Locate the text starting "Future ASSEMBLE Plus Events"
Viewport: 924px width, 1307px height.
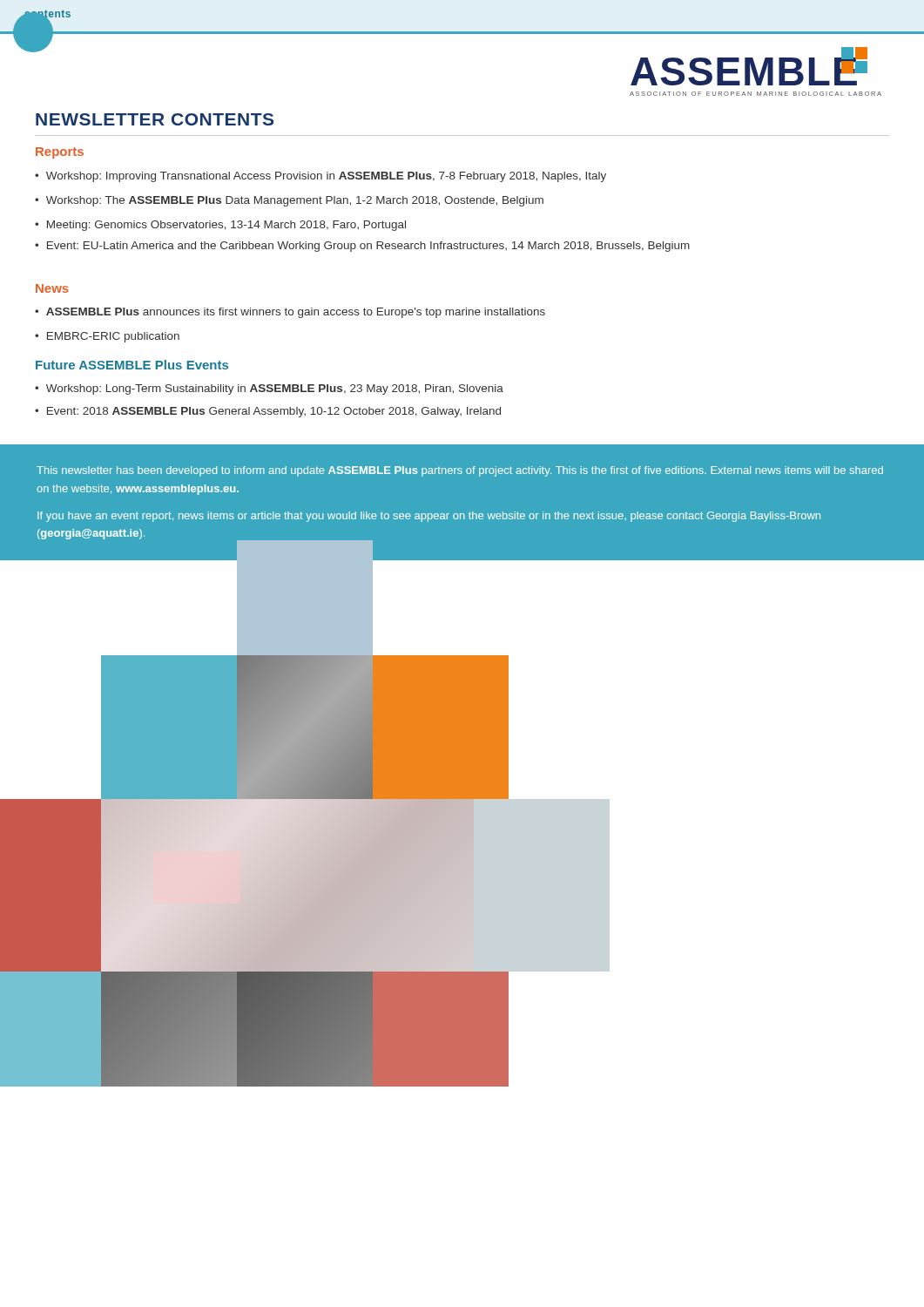132,365
